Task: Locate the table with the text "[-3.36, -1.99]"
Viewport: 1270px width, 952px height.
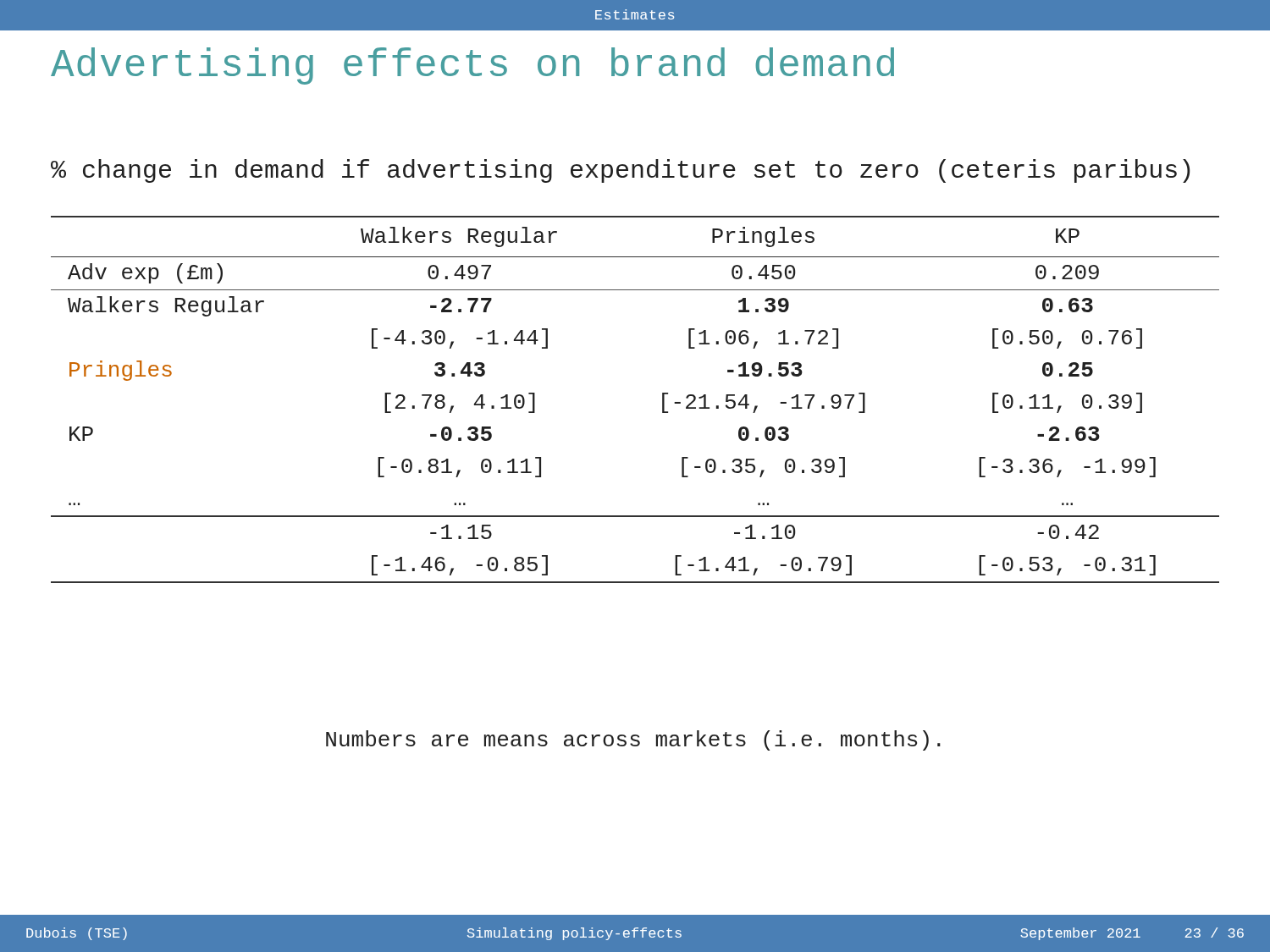Action: click(635, 399)
